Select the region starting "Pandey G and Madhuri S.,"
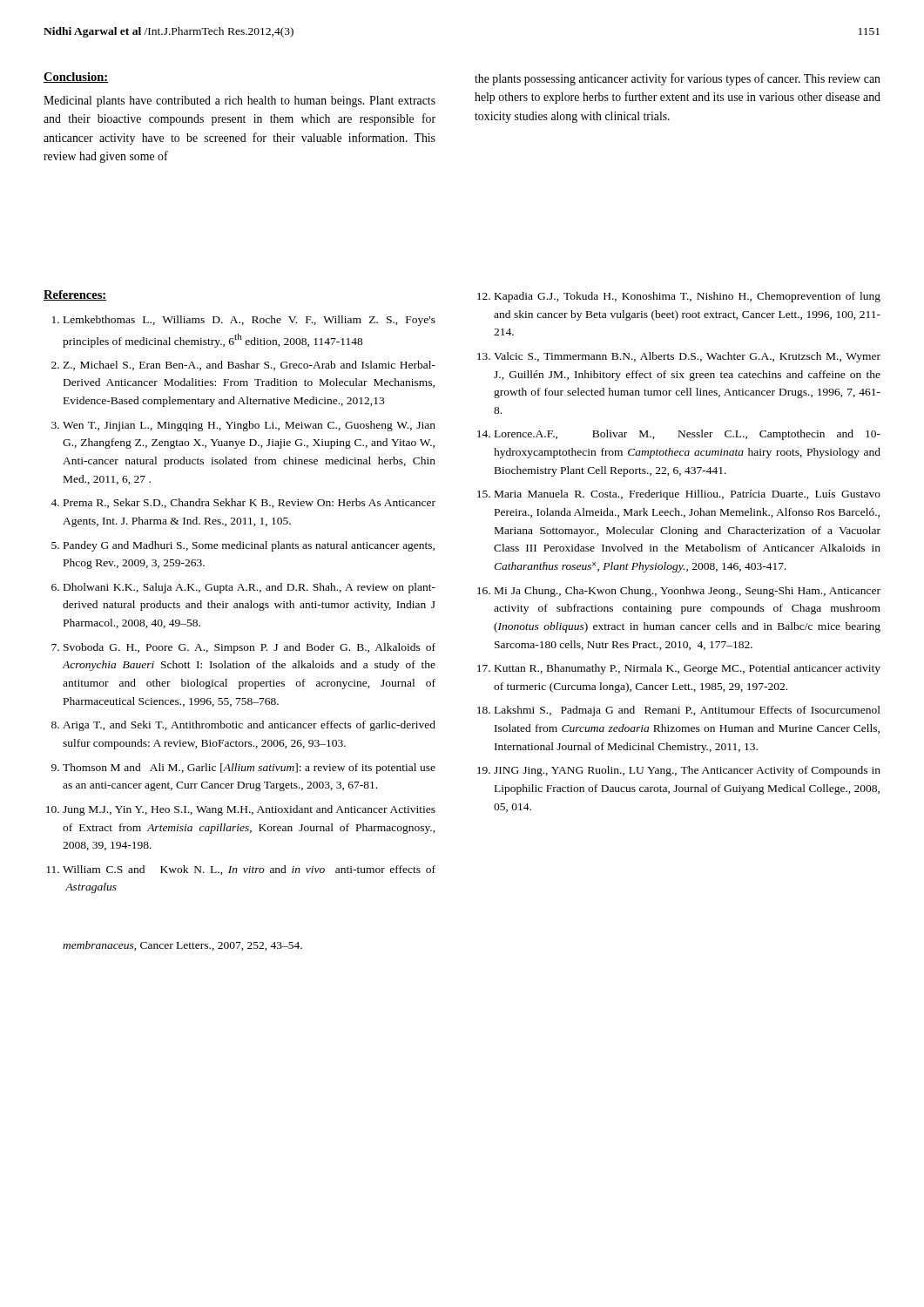This screenshot has height=1307, width=924. 249,554
